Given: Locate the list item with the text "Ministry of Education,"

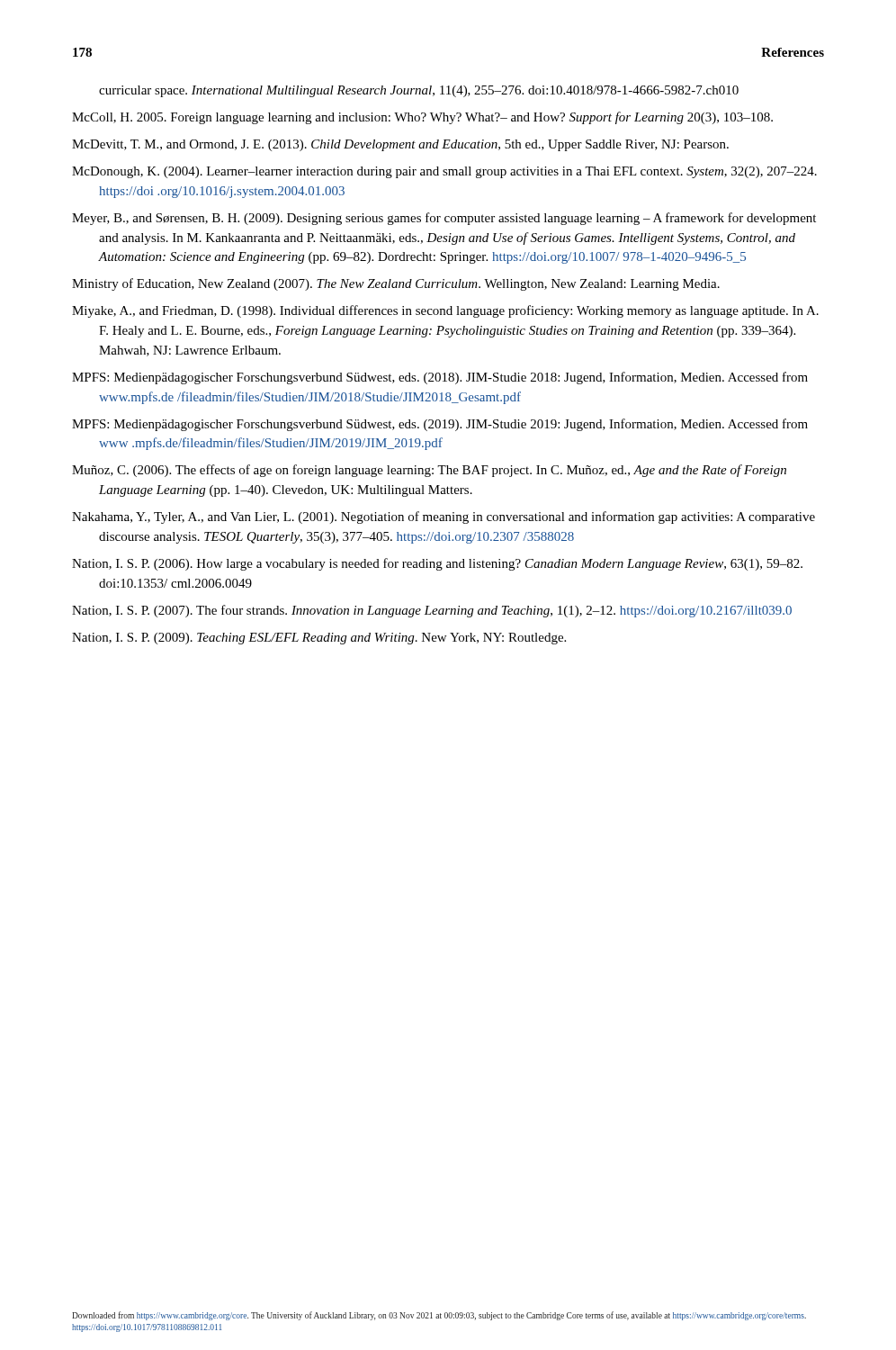Looking at the screenshot, I should (396, 284).
